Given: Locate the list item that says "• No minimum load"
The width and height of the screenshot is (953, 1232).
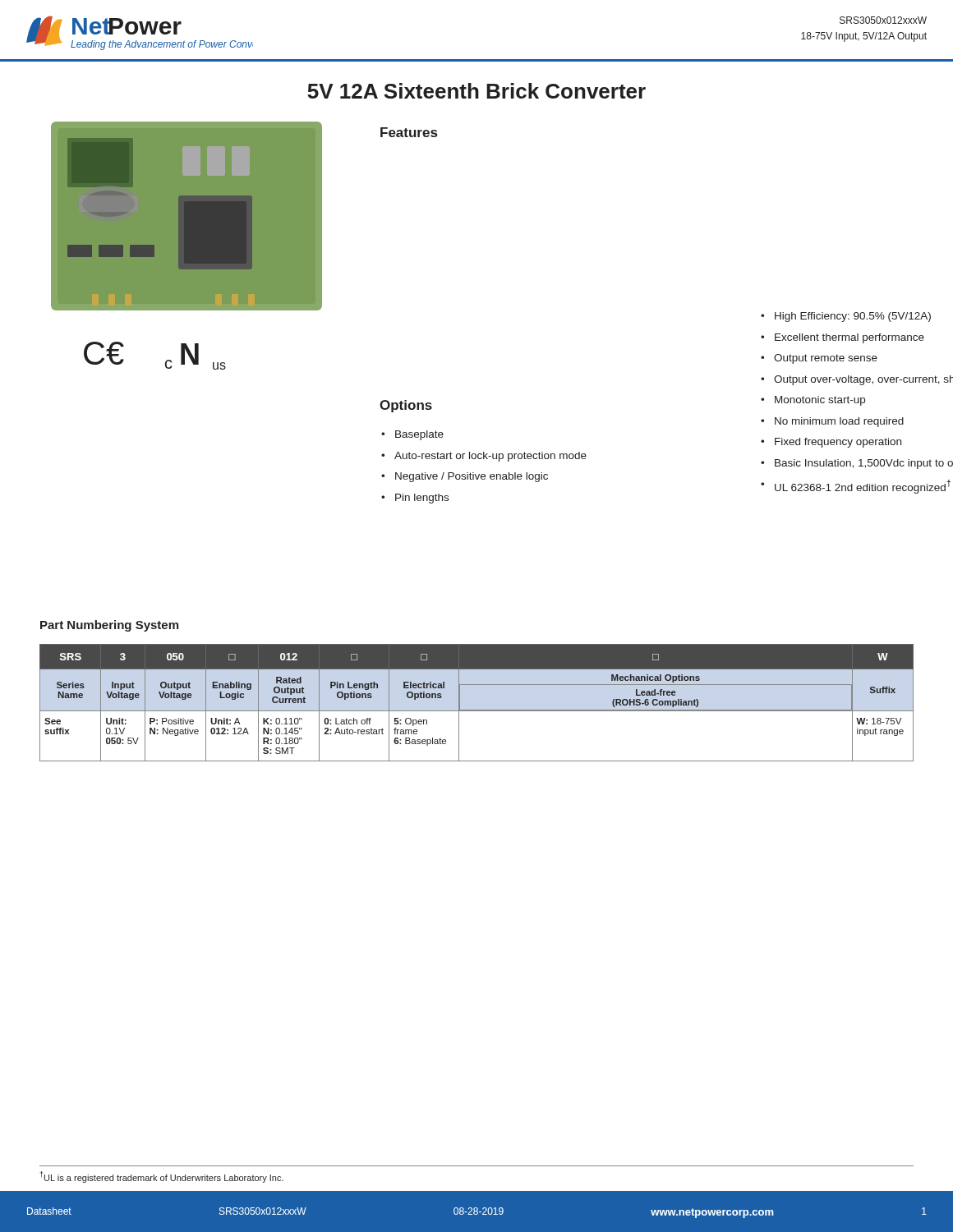Looking at the screenshot, I should 832,421.
